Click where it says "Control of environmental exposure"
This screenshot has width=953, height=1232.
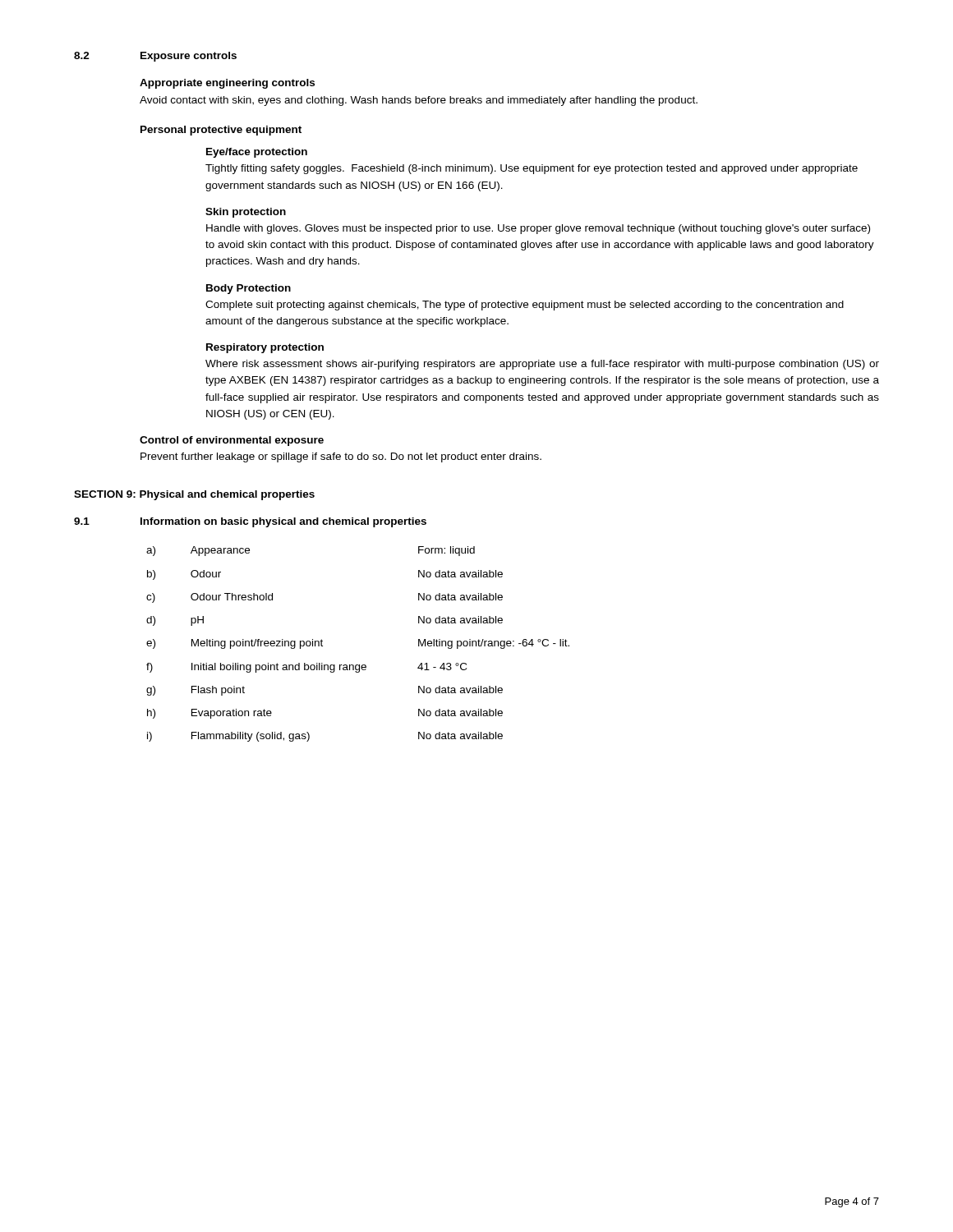click(x=232, y=440)
